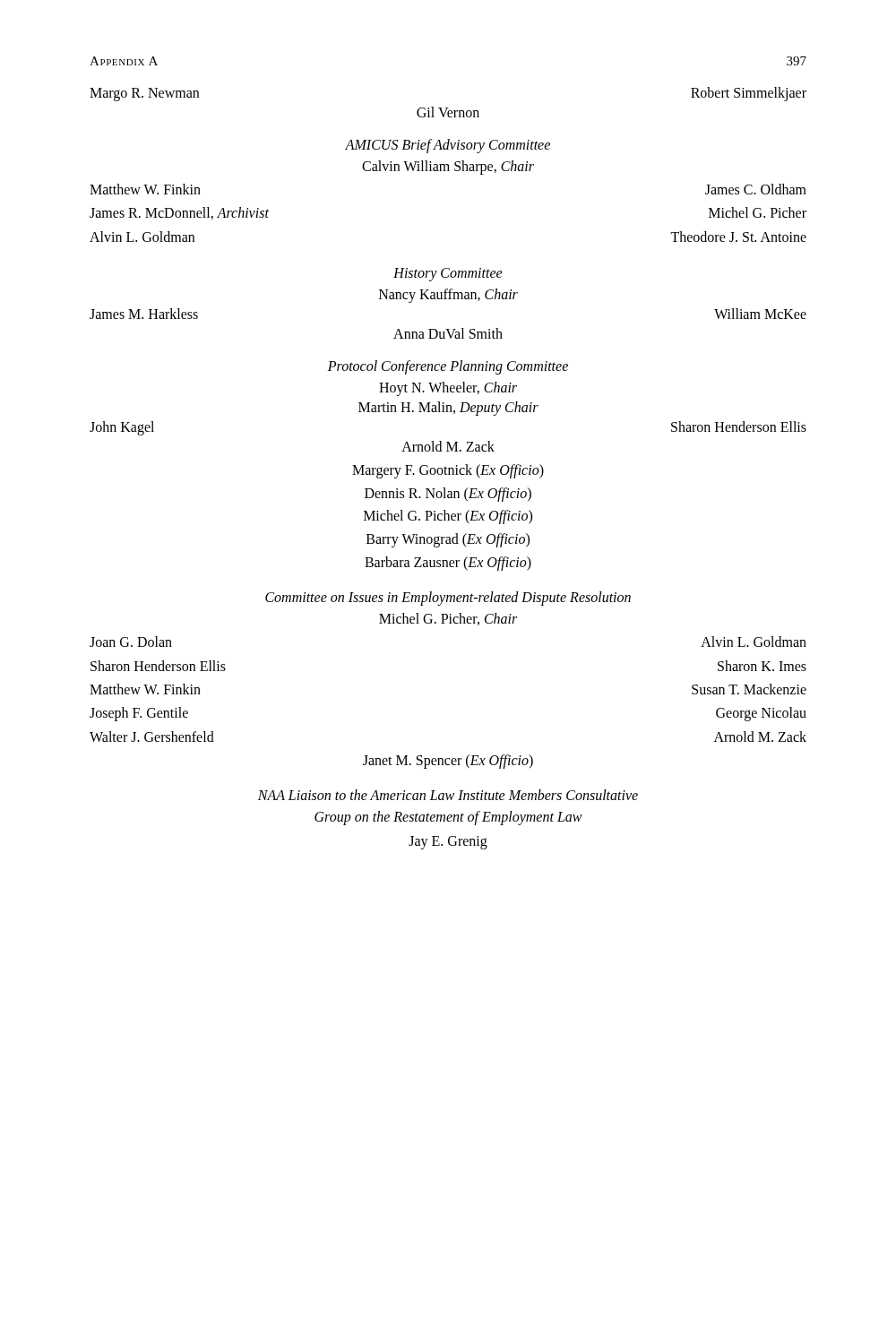Find the element starting "Janet M. Spencer (Ex Officio)"

click(448, 760)
